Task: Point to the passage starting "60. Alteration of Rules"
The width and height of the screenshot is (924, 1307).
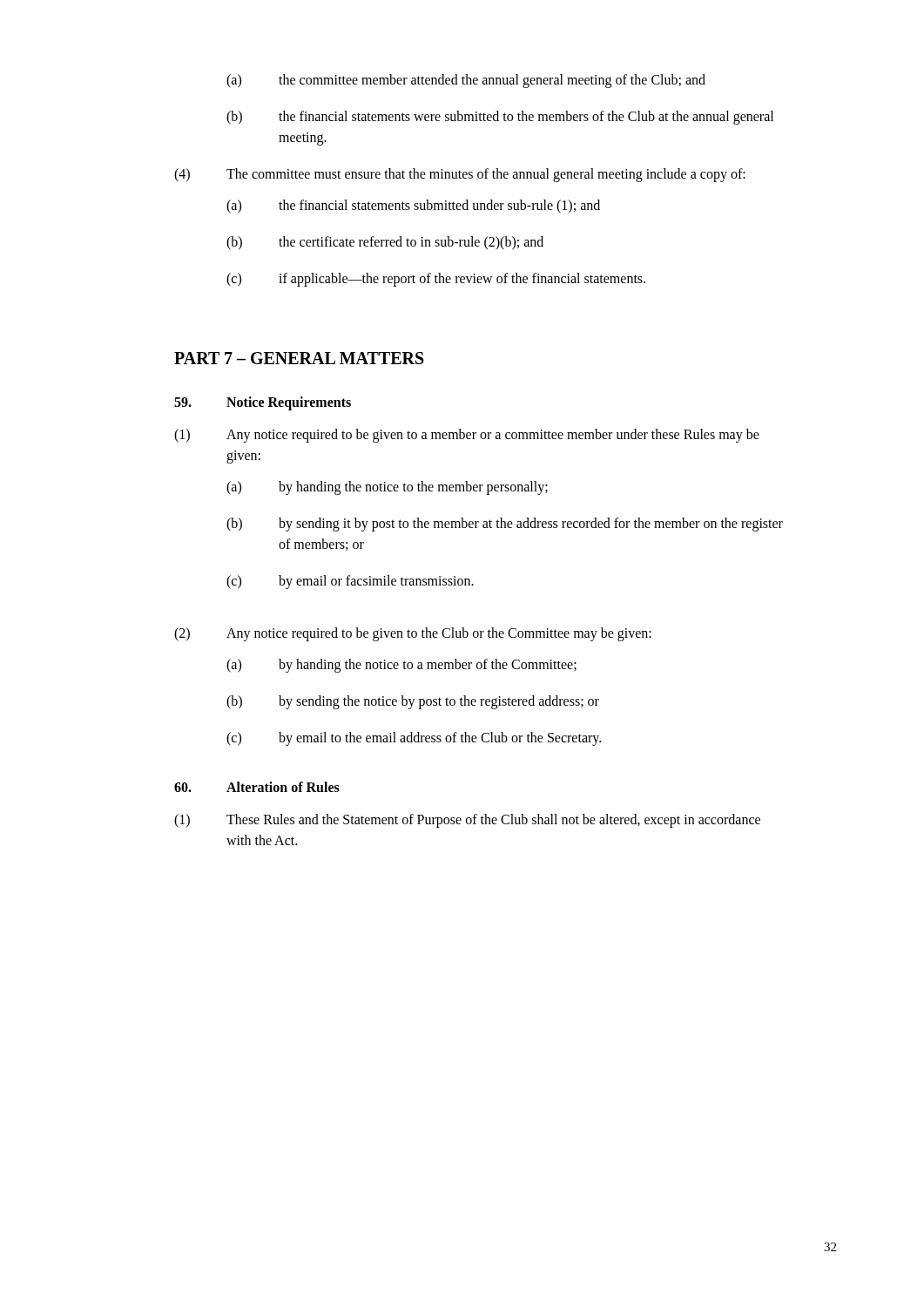Action: (257, 788)
